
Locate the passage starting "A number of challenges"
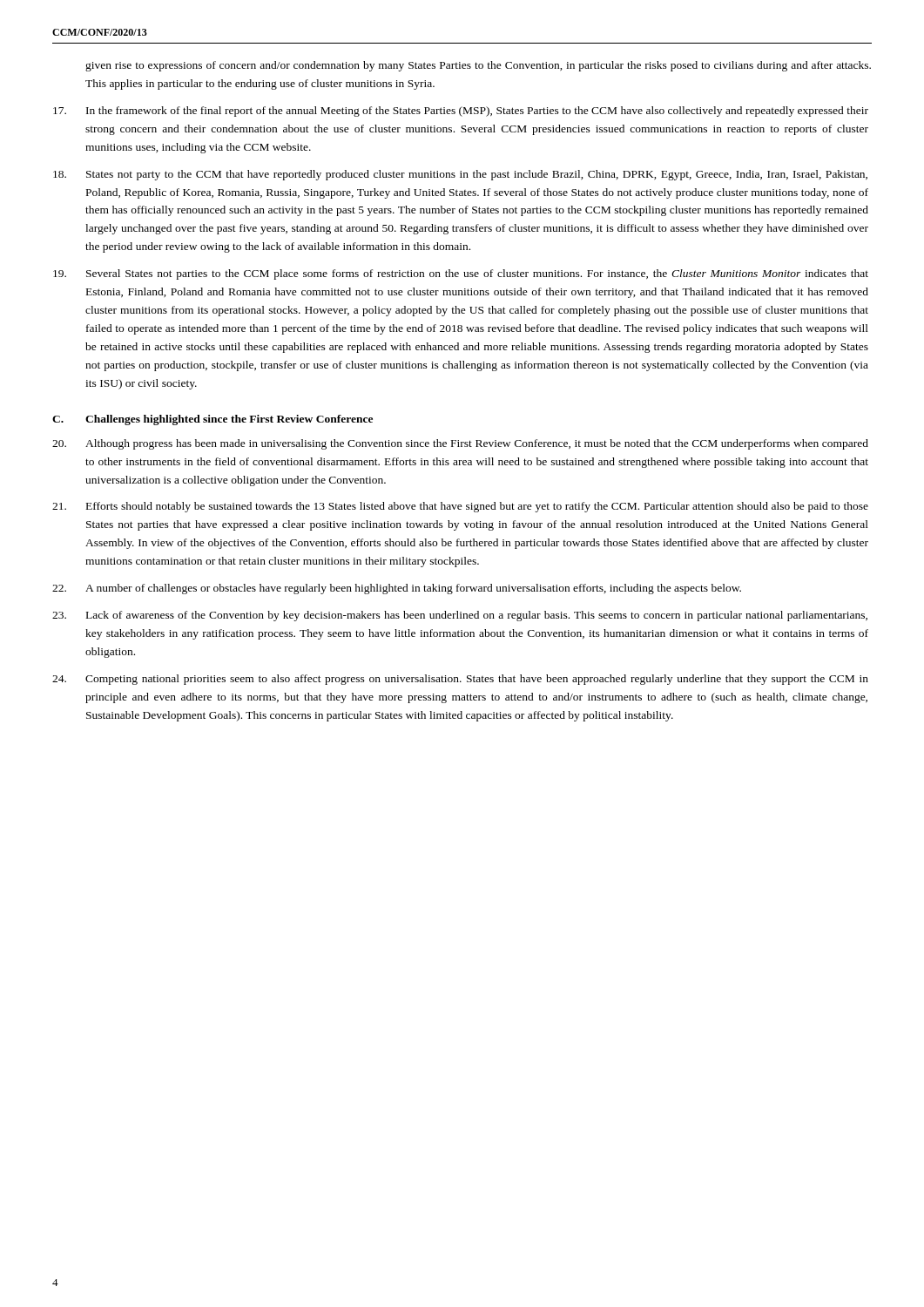[x=460, y=589]
